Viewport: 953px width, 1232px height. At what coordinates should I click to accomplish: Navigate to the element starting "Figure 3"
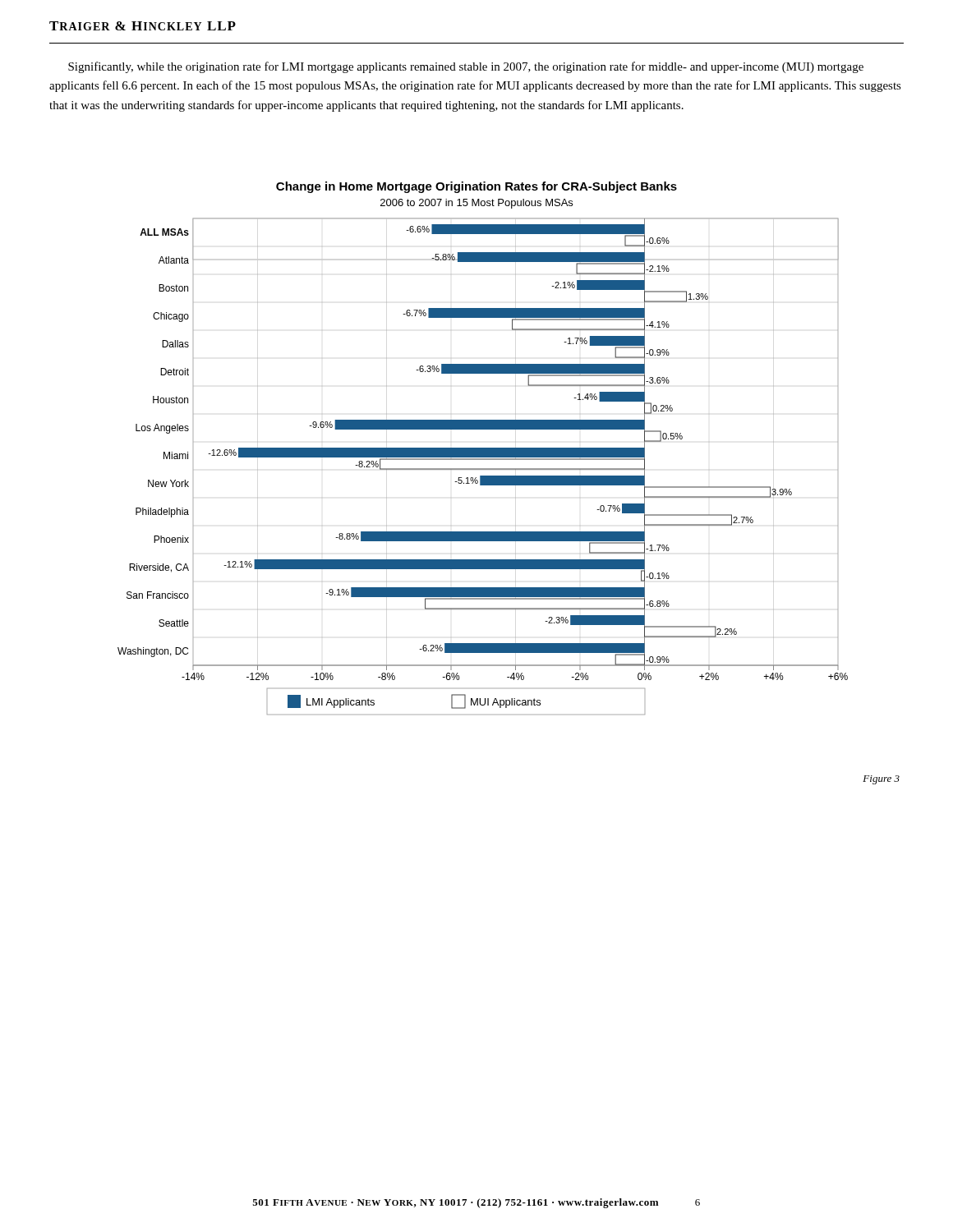click(881, 778)
